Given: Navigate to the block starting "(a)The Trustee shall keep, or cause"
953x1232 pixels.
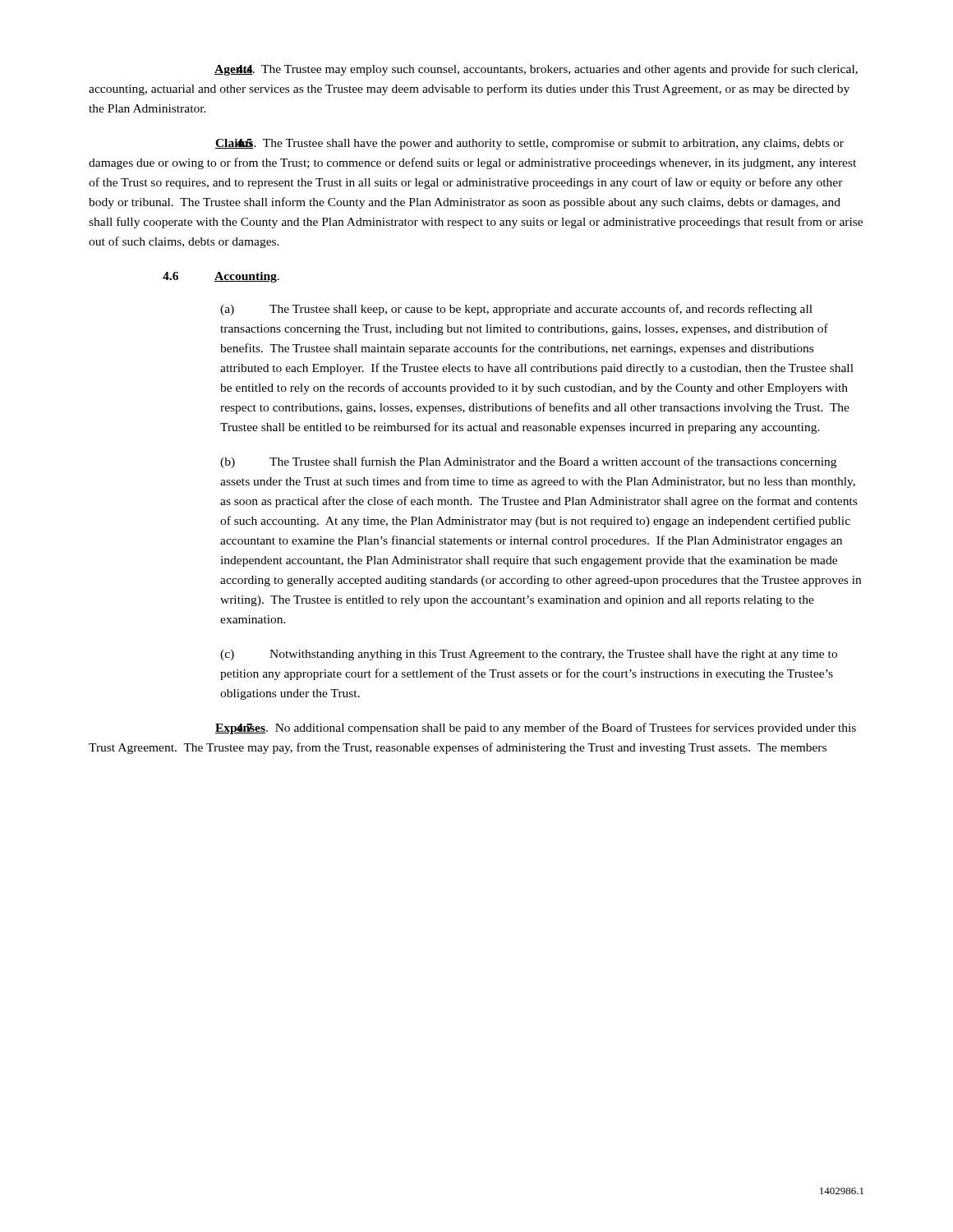Looking at the screenshot, I should click(x=476, y=368).
